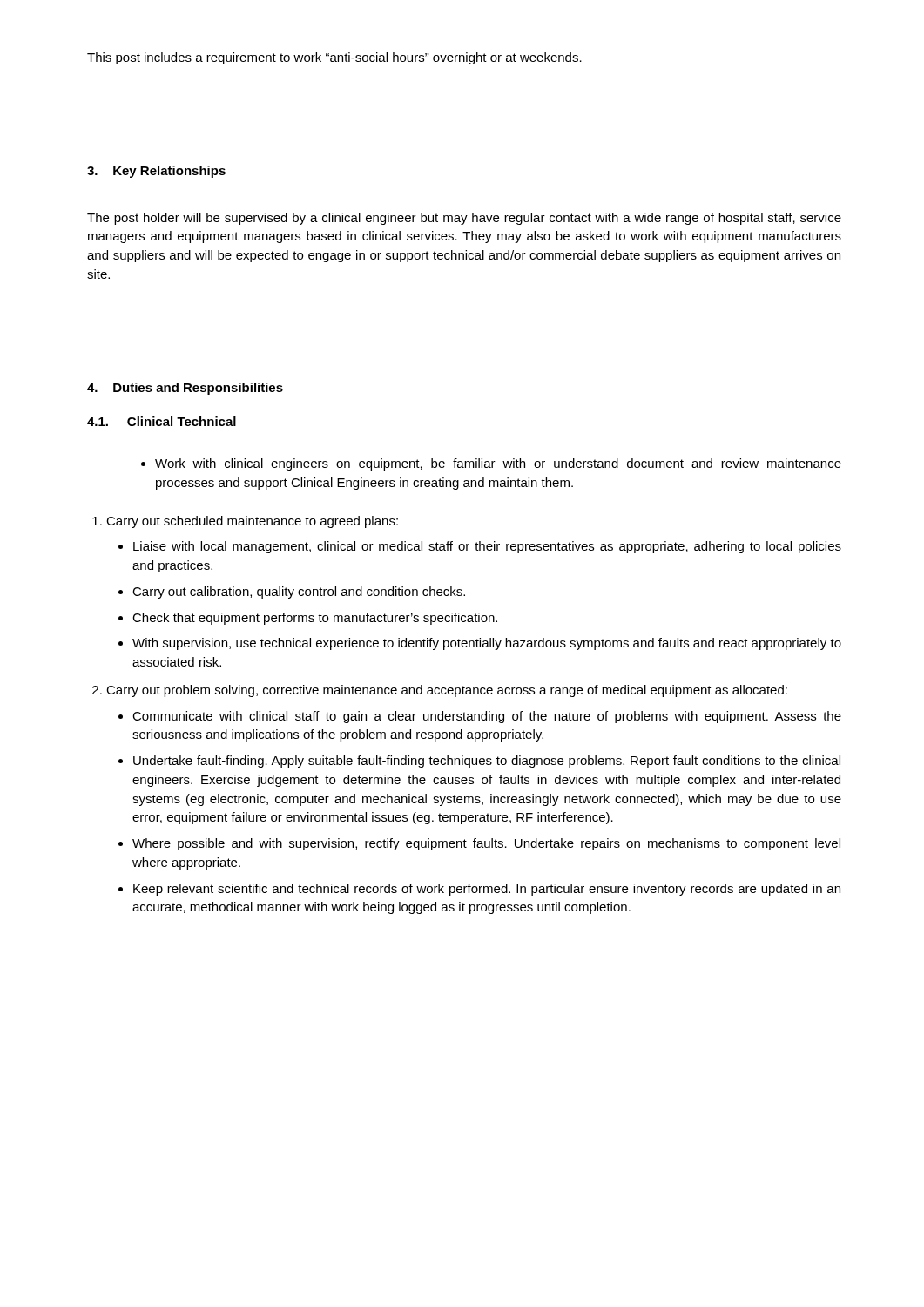
Task: Find the block on this page that starts "Where possible and"
Action: tap(487, 852)
